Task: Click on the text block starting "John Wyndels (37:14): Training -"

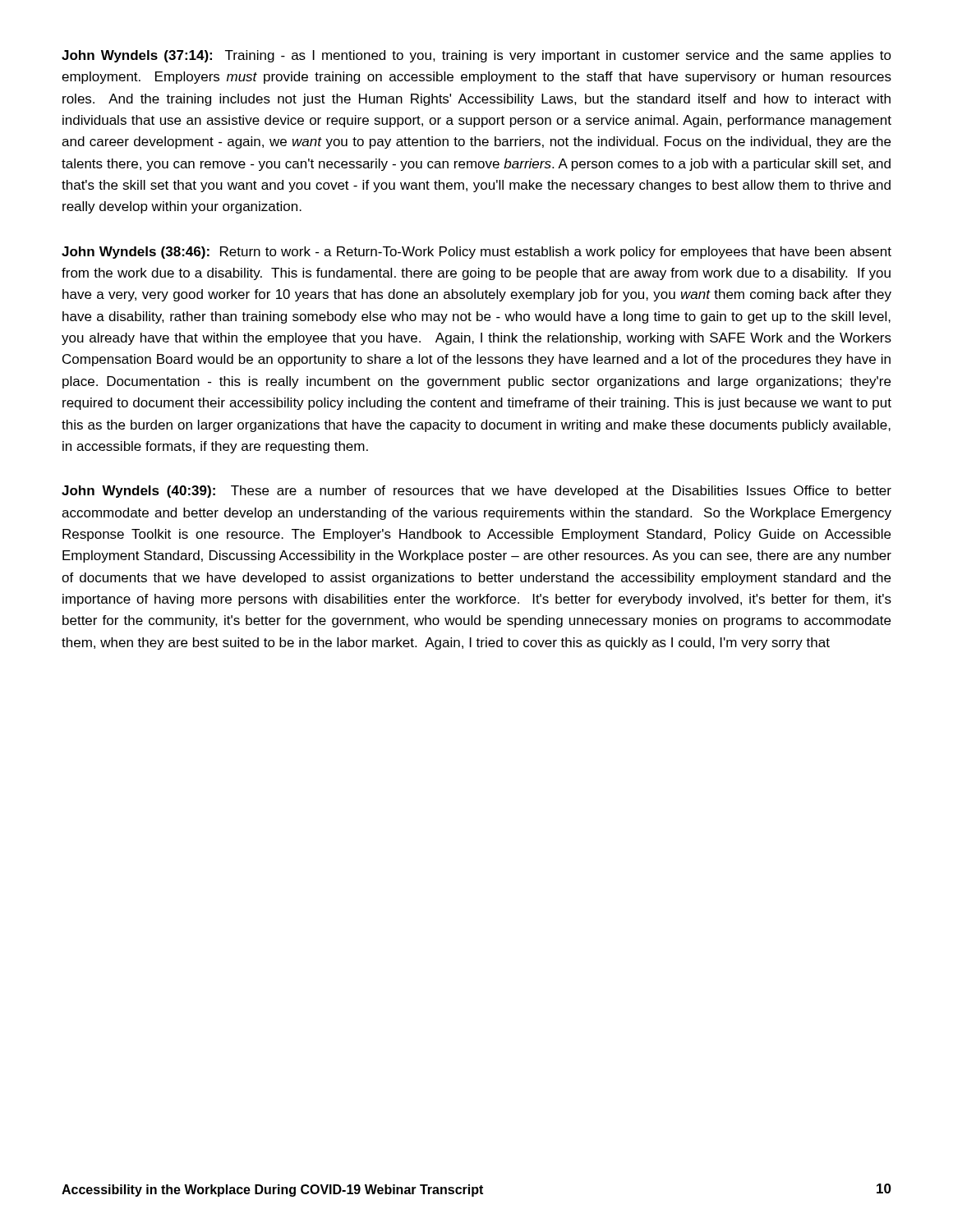Action: (x=476, y=131)
